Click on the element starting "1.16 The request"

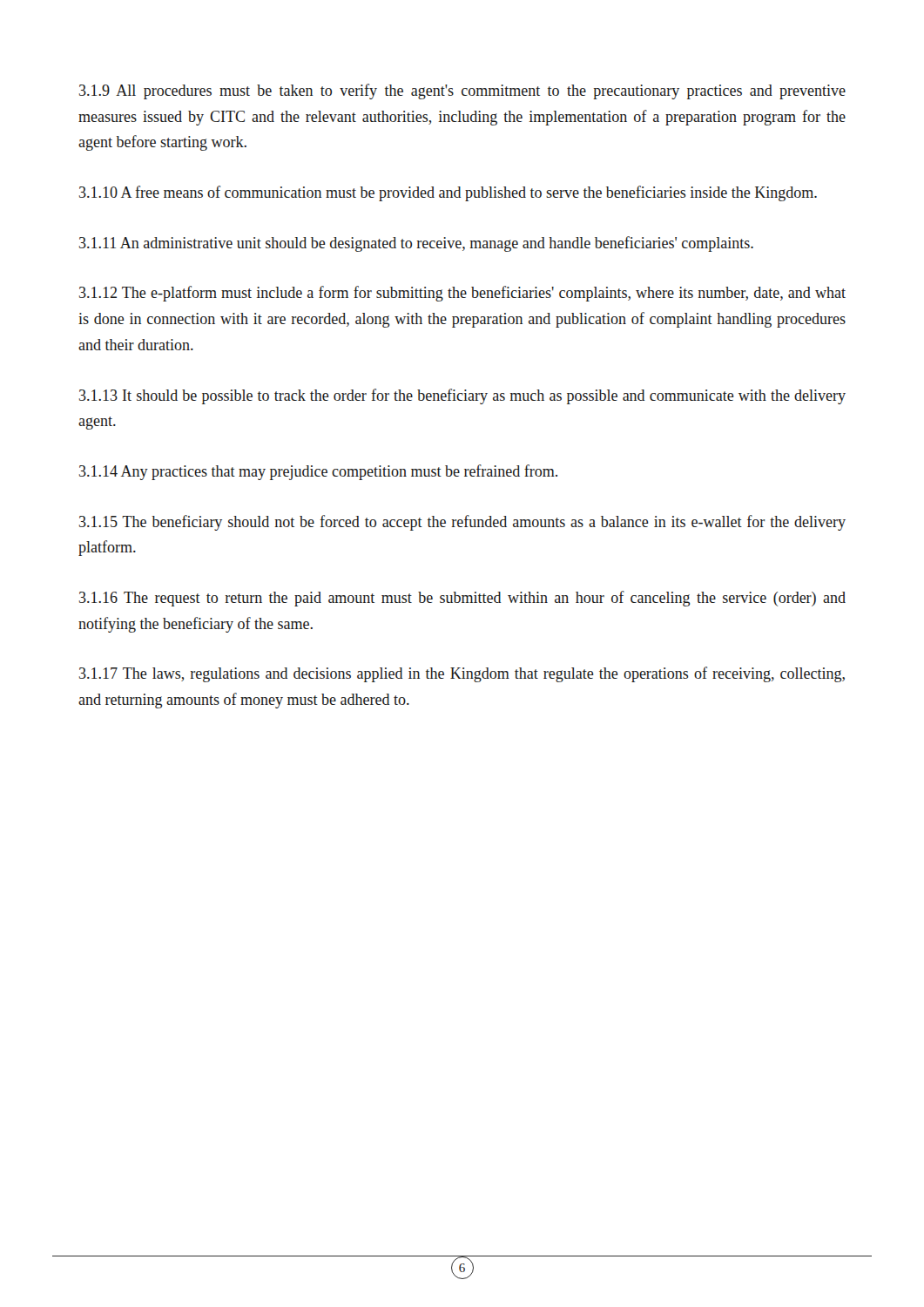click(462, 611)
